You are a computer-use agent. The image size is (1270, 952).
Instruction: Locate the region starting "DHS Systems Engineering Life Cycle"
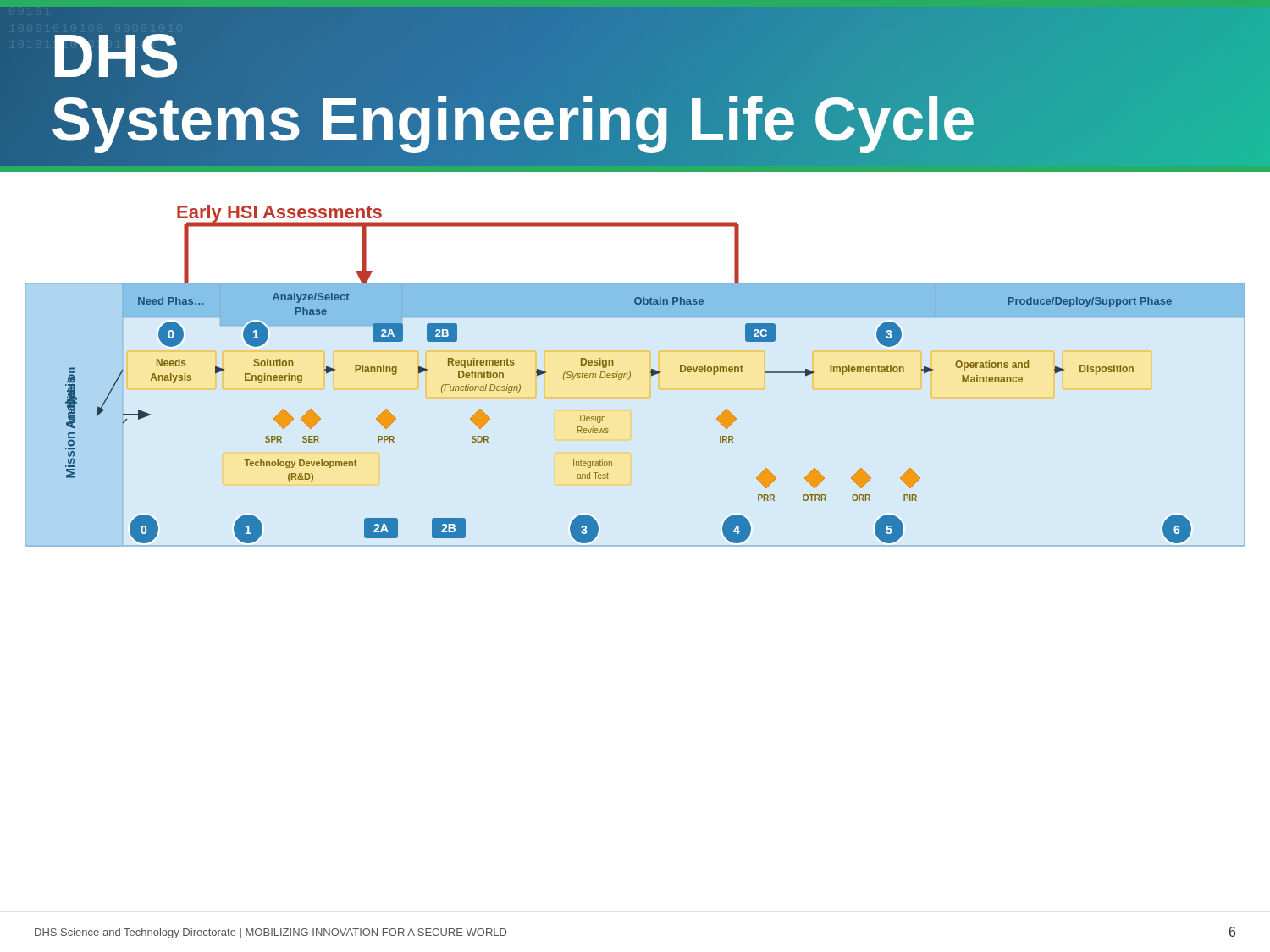513,89
